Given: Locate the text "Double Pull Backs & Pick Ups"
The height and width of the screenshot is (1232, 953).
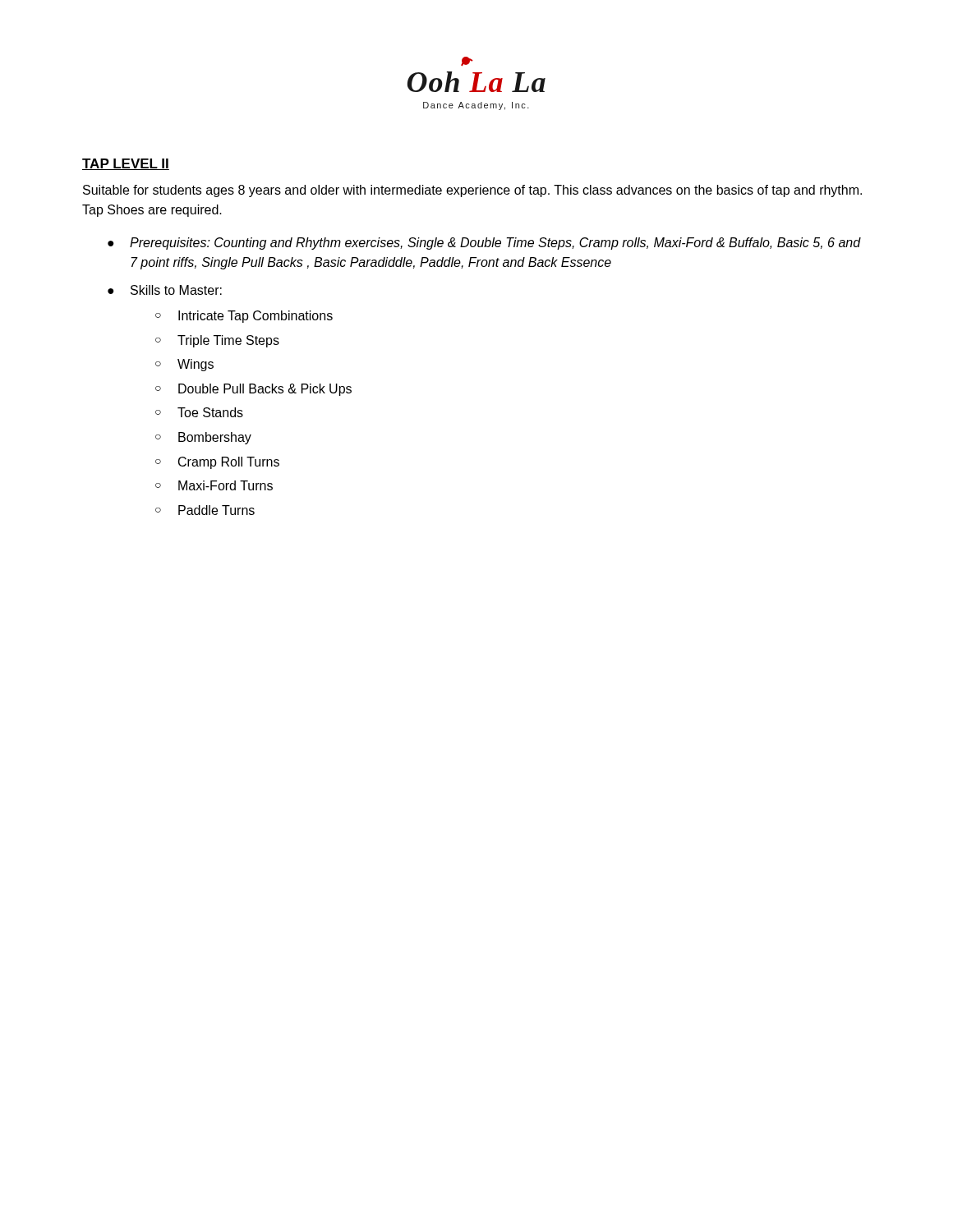Looking at the screenshot, I should click(265, 389).
